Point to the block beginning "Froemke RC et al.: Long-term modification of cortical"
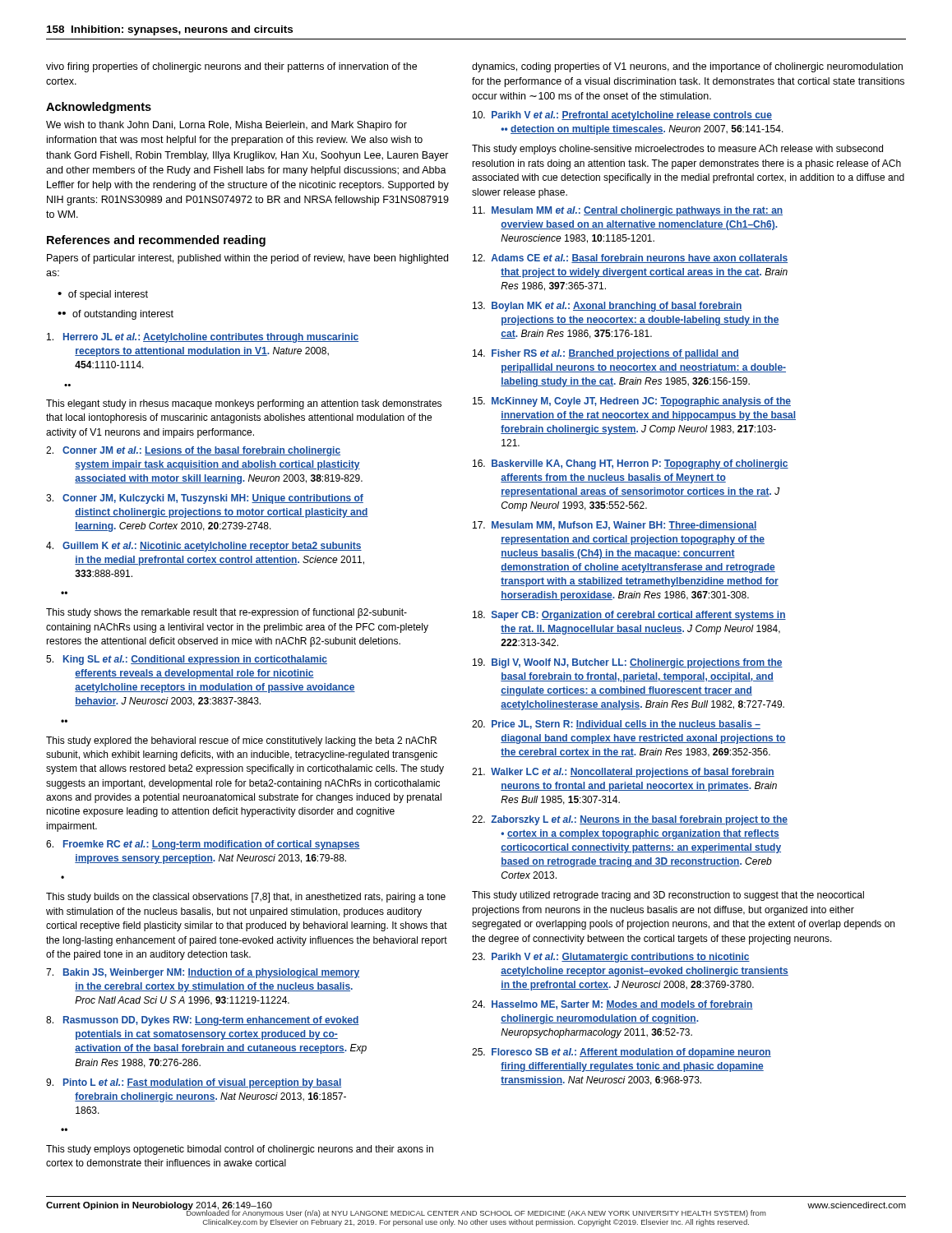 point(203,851)
